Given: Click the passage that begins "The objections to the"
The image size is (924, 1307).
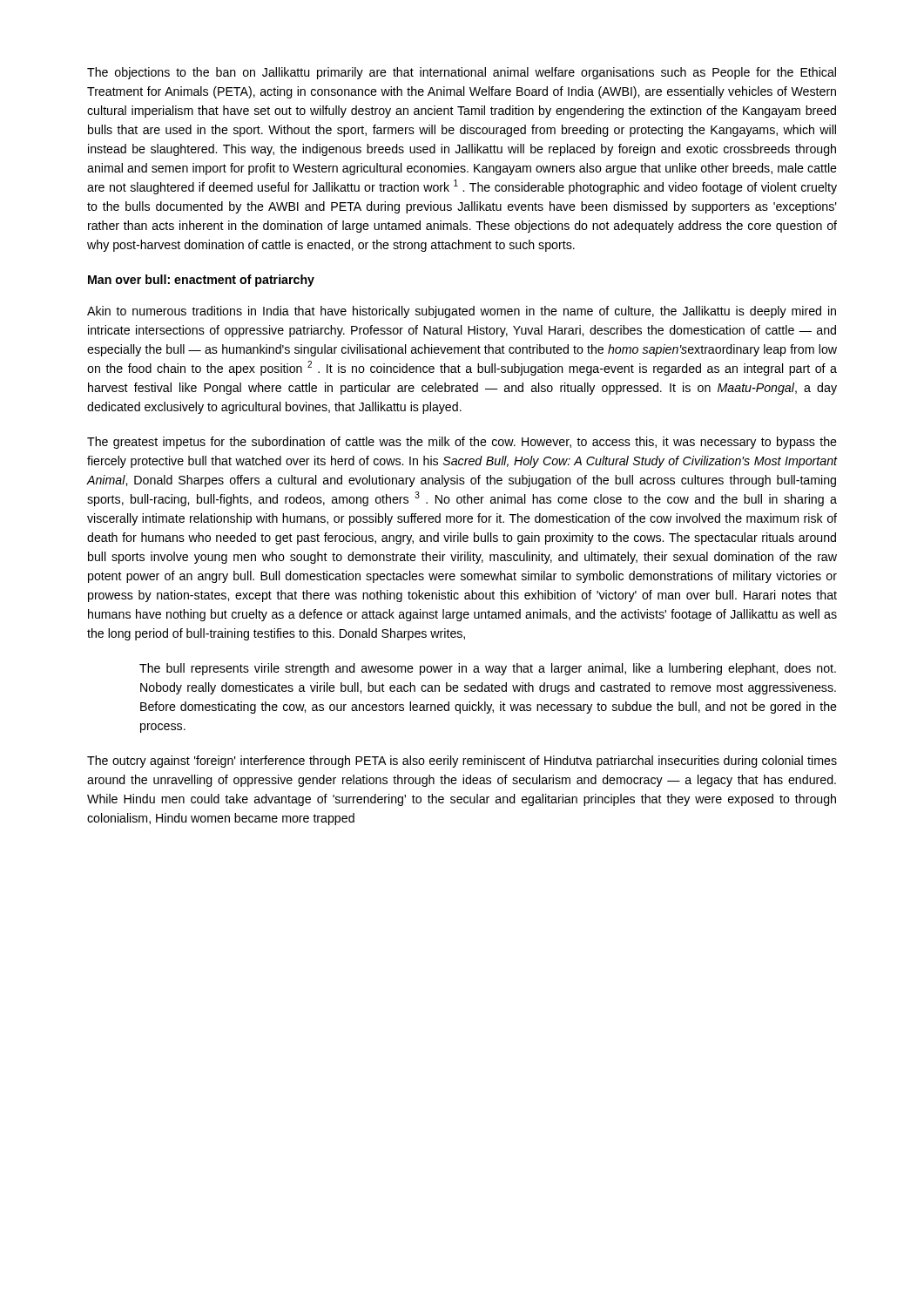Looking at the screenshot, I should [x=462, y=159].
